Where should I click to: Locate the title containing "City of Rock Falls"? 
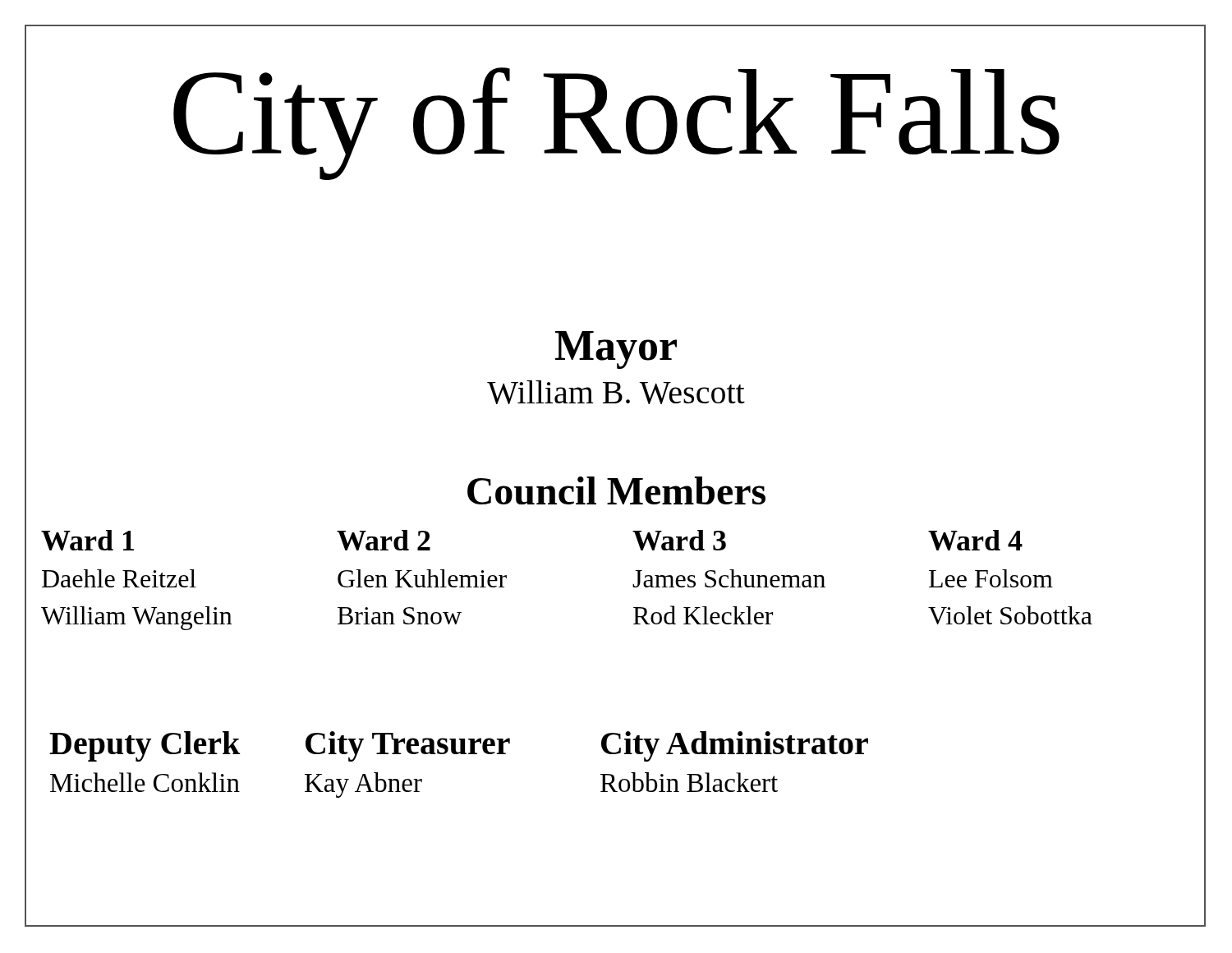pyautogui.click(x=616, y=113)
